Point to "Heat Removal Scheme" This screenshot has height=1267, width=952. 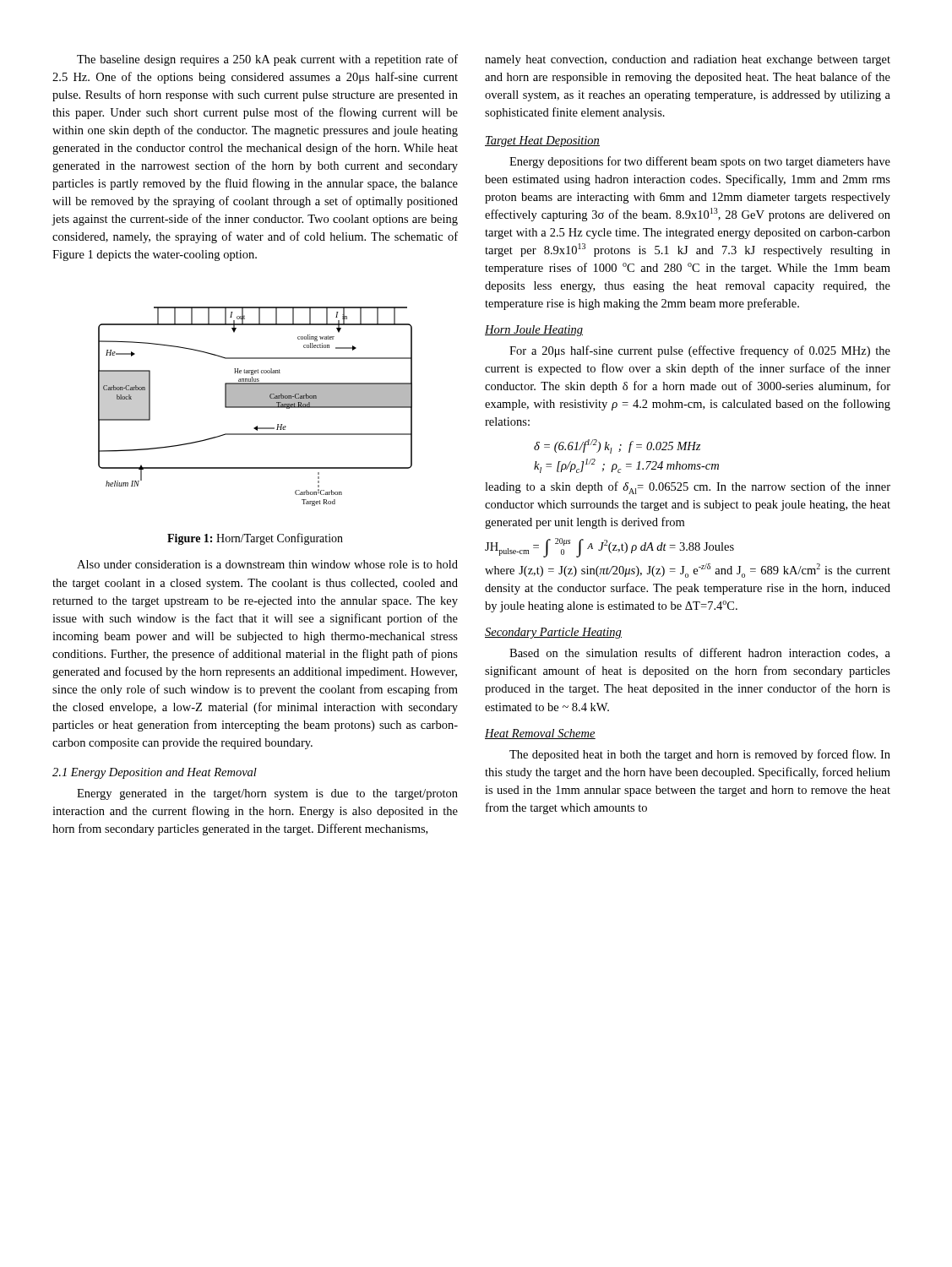pyautogui.click(x=540, y=733)
